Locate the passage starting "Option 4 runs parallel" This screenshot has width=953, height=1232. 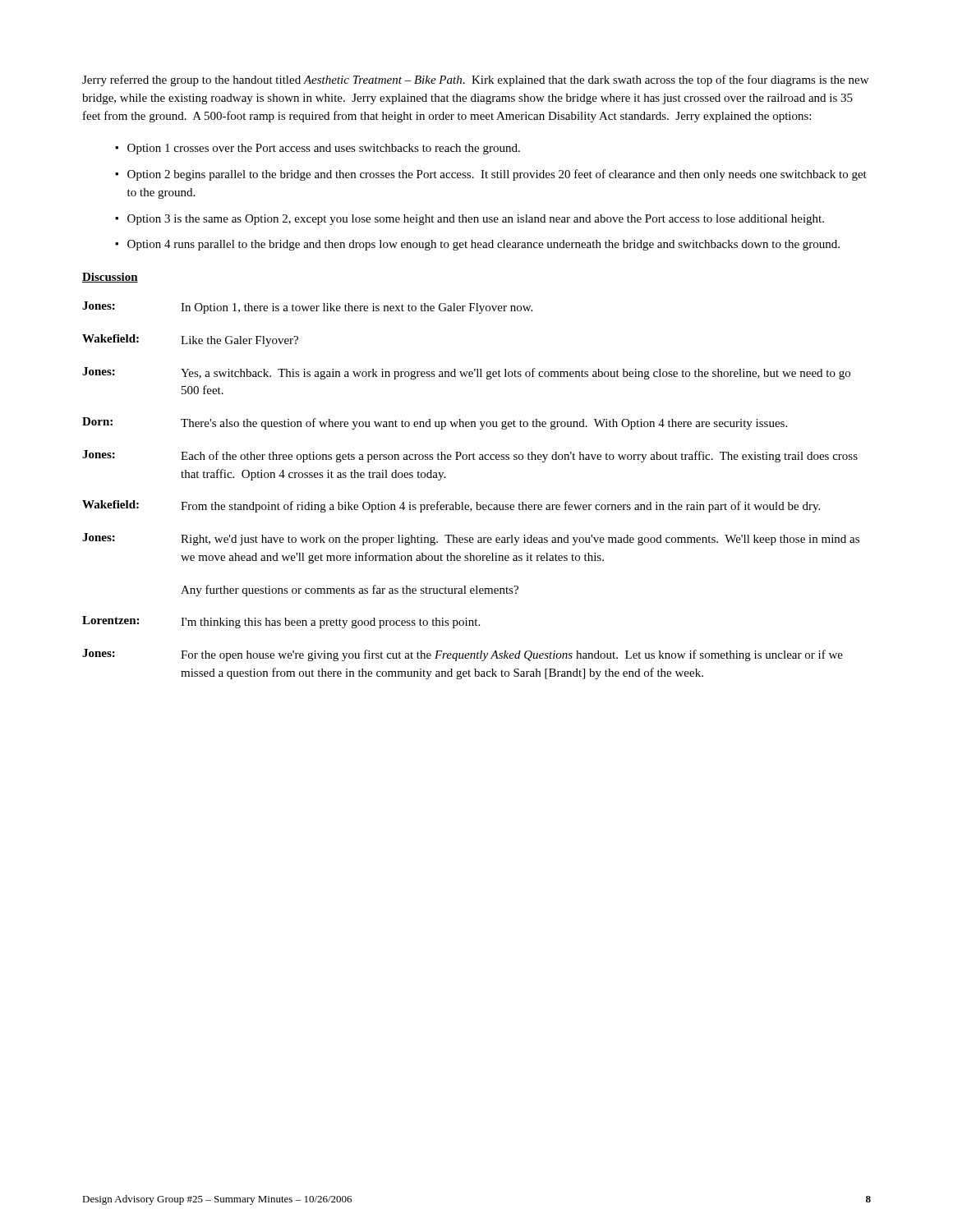click(484, 244)
